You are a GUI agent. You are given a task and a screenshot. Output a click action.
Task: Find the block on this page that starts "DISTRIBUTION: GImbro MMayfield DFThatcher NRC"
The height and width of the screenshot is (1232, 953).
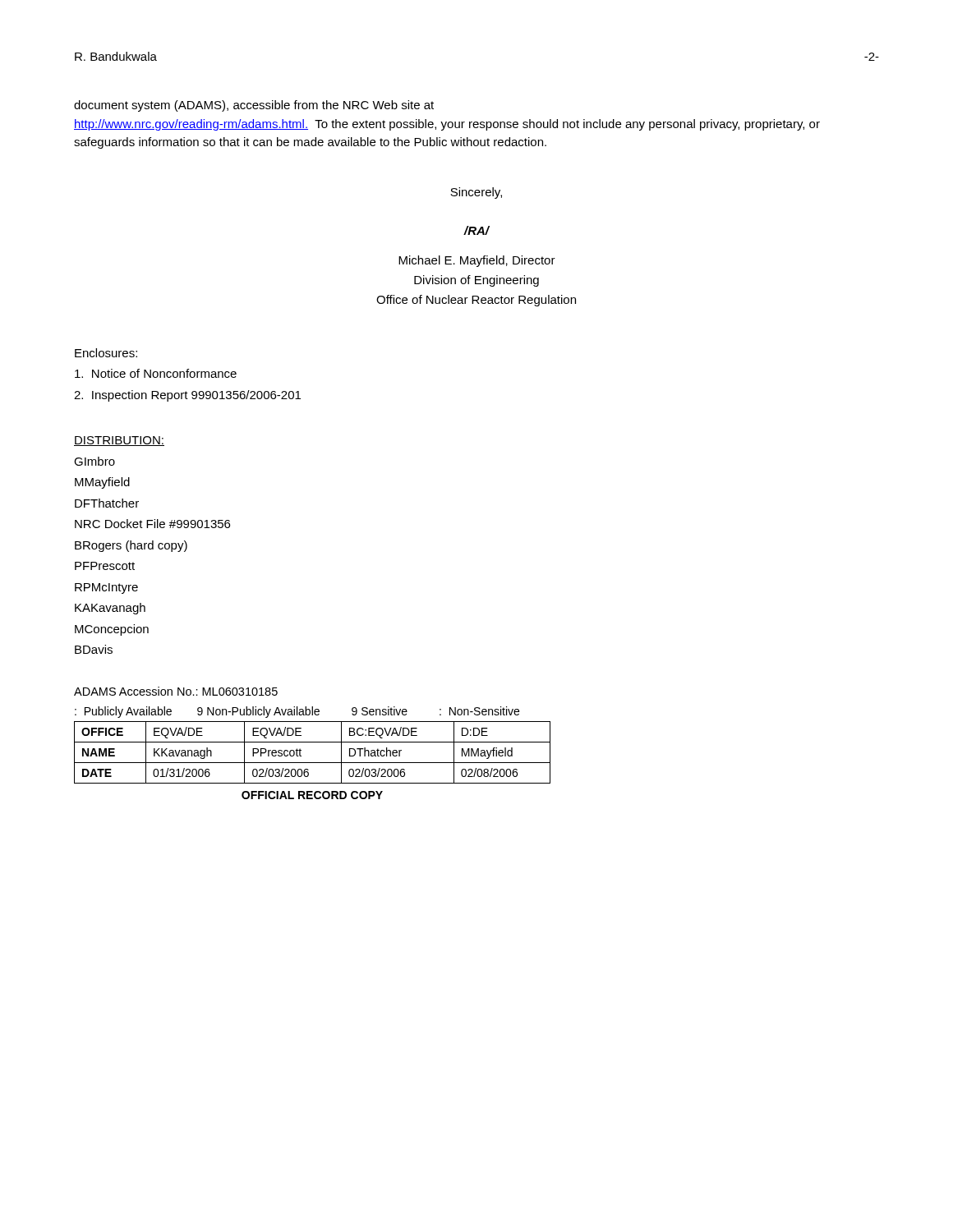152,545
